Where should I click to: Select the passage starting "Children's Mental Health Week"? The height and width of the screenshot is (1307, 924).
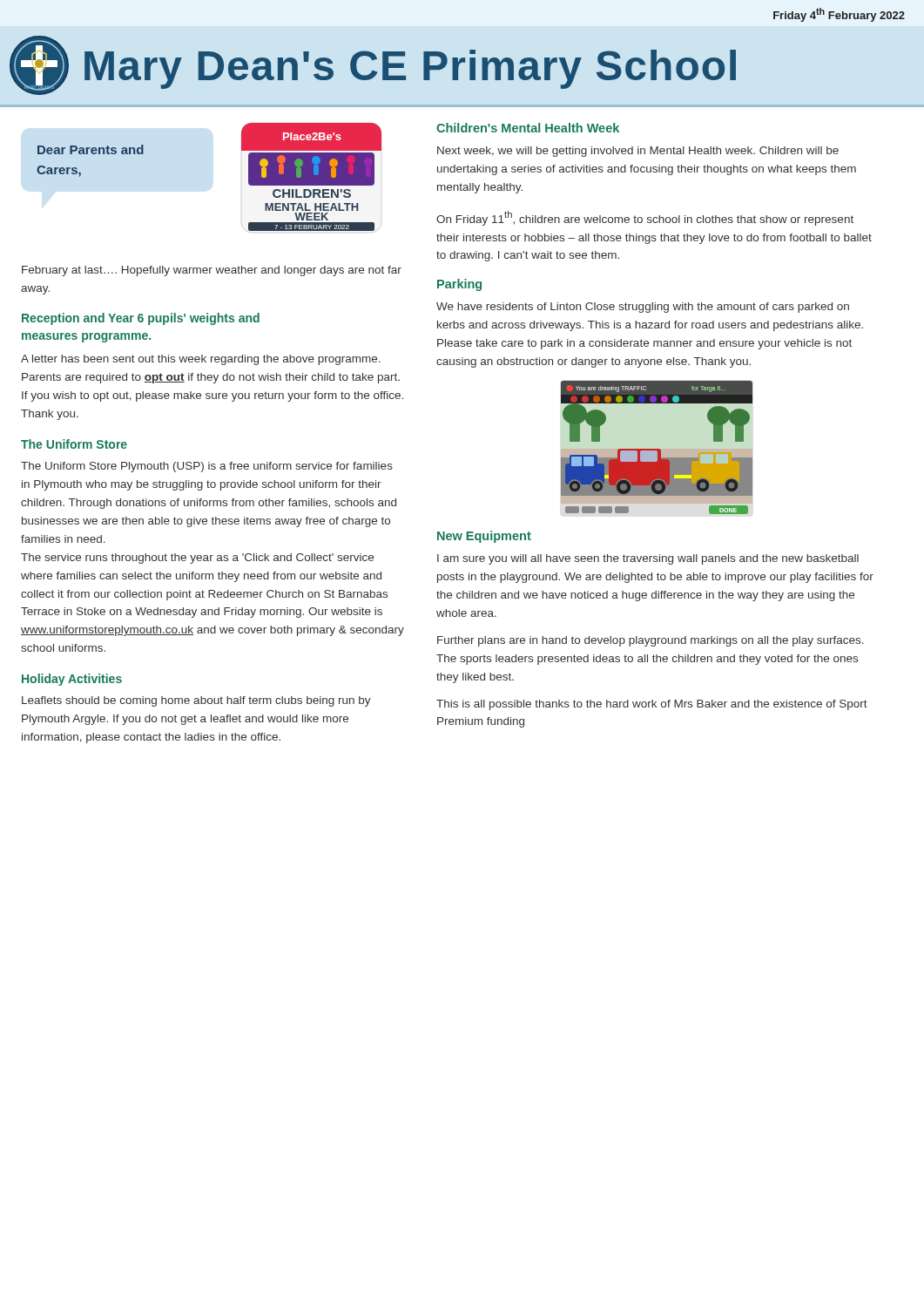point(528,128)
